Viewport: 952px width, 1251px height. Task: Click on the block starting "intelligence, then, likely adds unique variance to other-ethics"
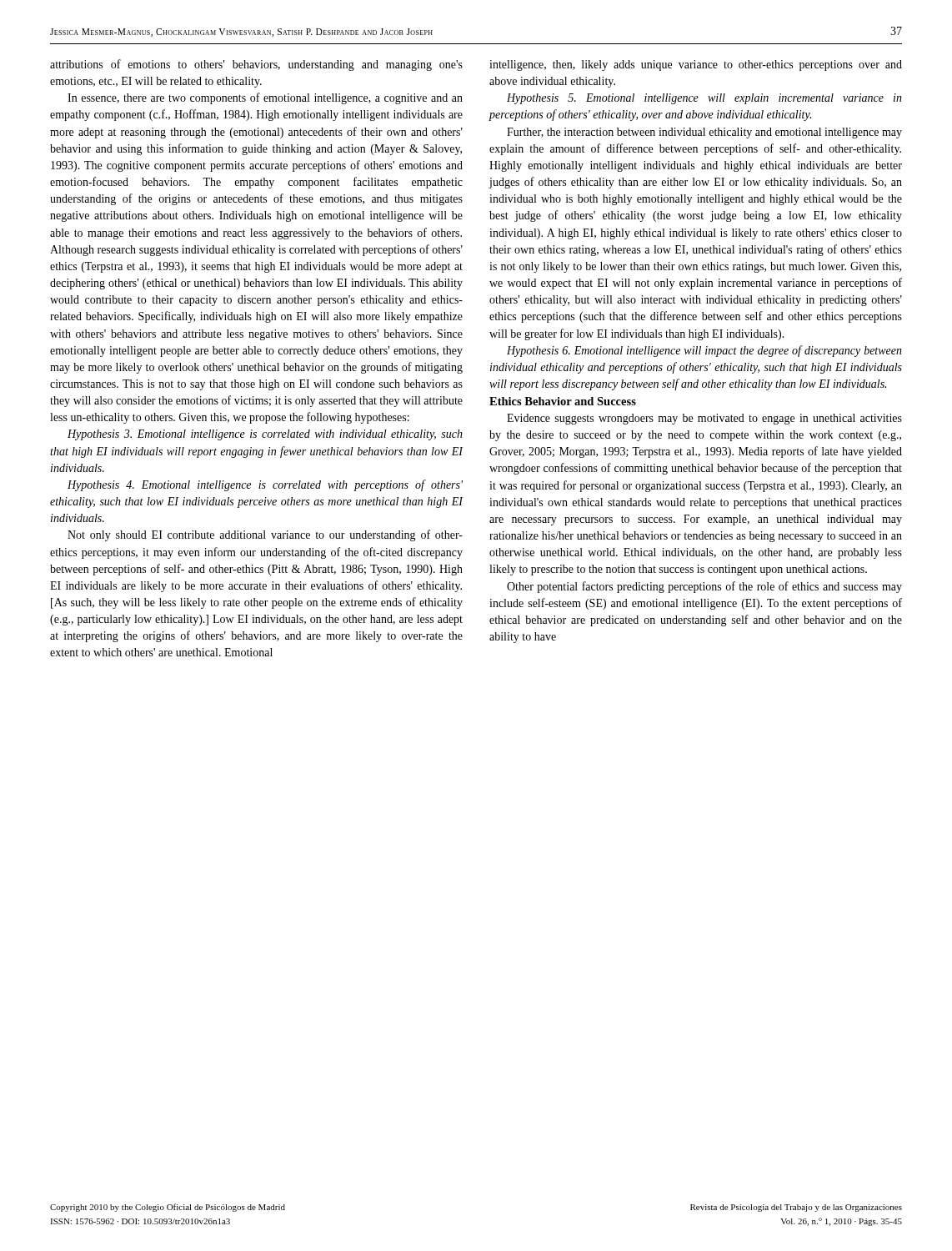click(696, 73)
